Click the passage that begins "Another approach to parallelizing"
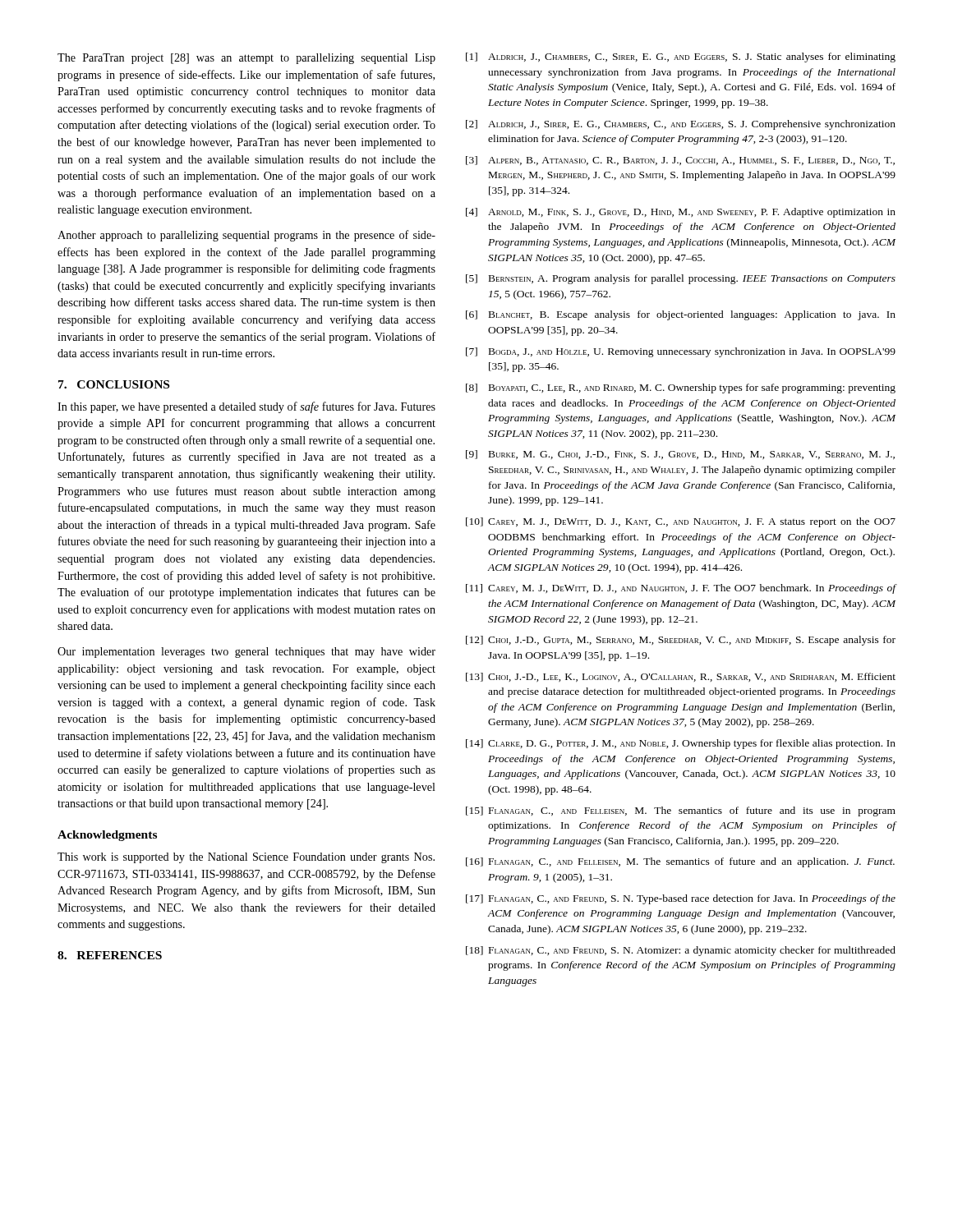The width and height of the screenshot is (953, 1232). 246,294
